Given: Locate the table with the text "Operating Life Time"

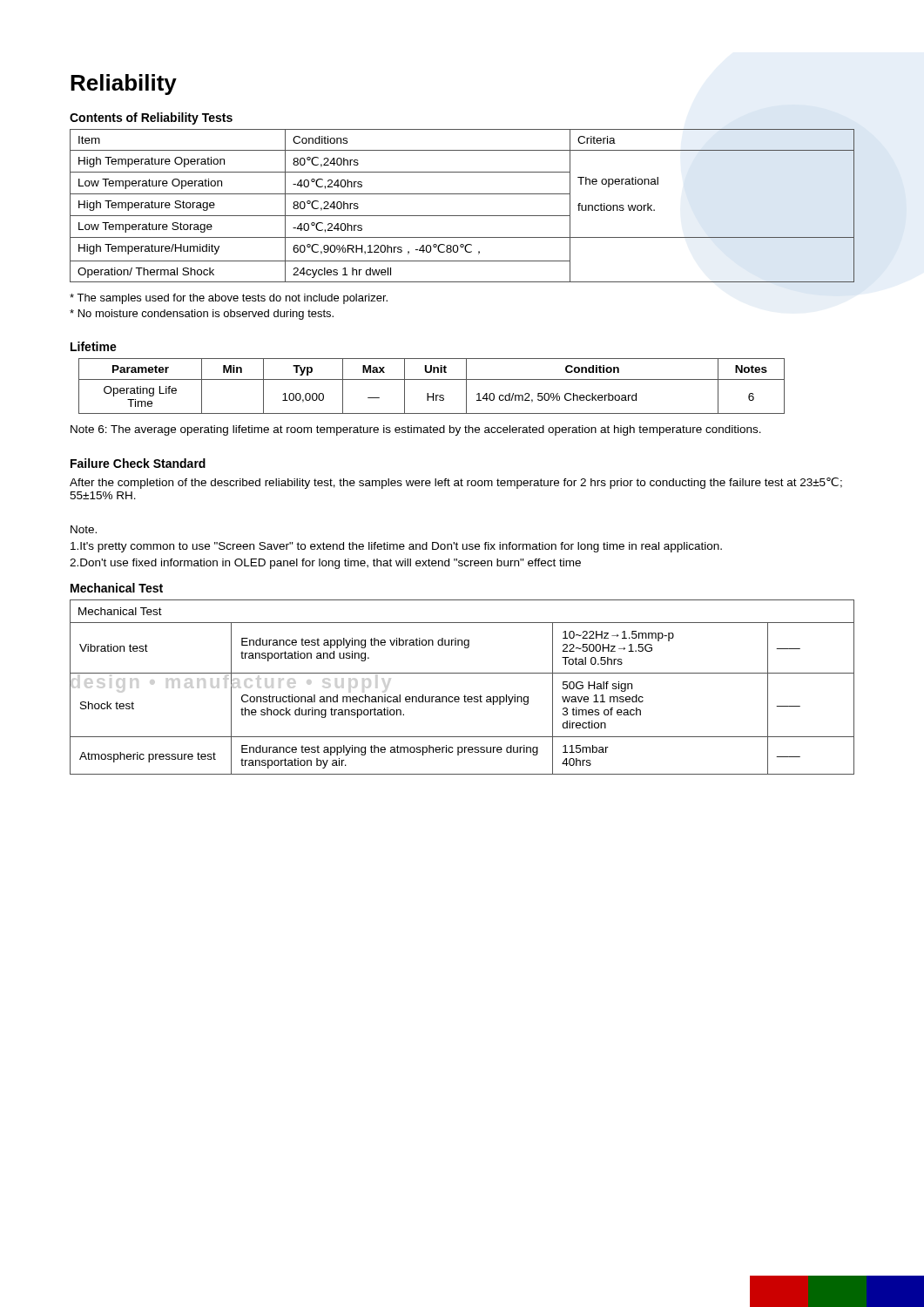Looking at the screenshot, I should (x=462, y=386).
